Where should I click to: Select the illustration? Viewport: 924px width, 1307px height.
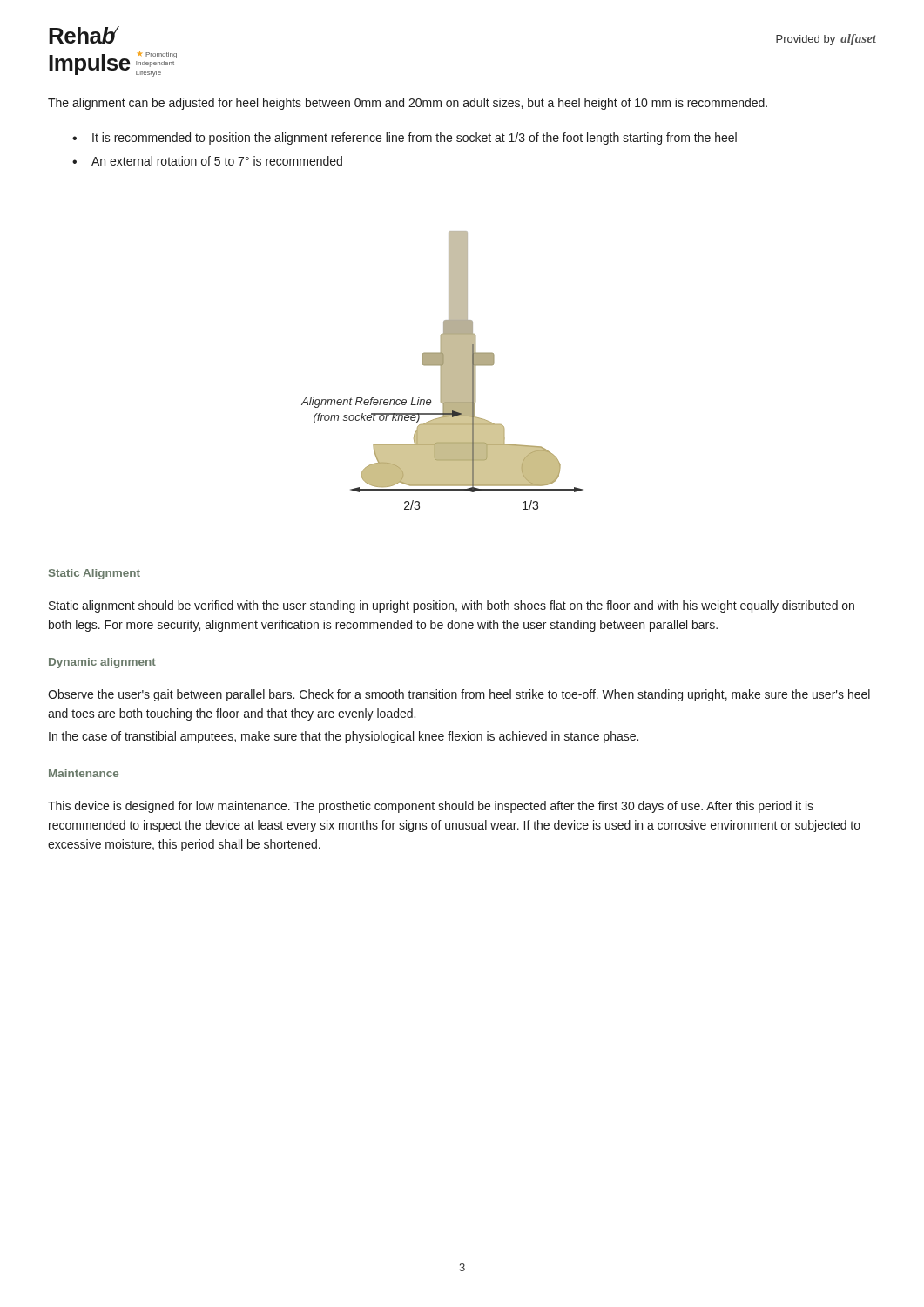tap(462, 383)
